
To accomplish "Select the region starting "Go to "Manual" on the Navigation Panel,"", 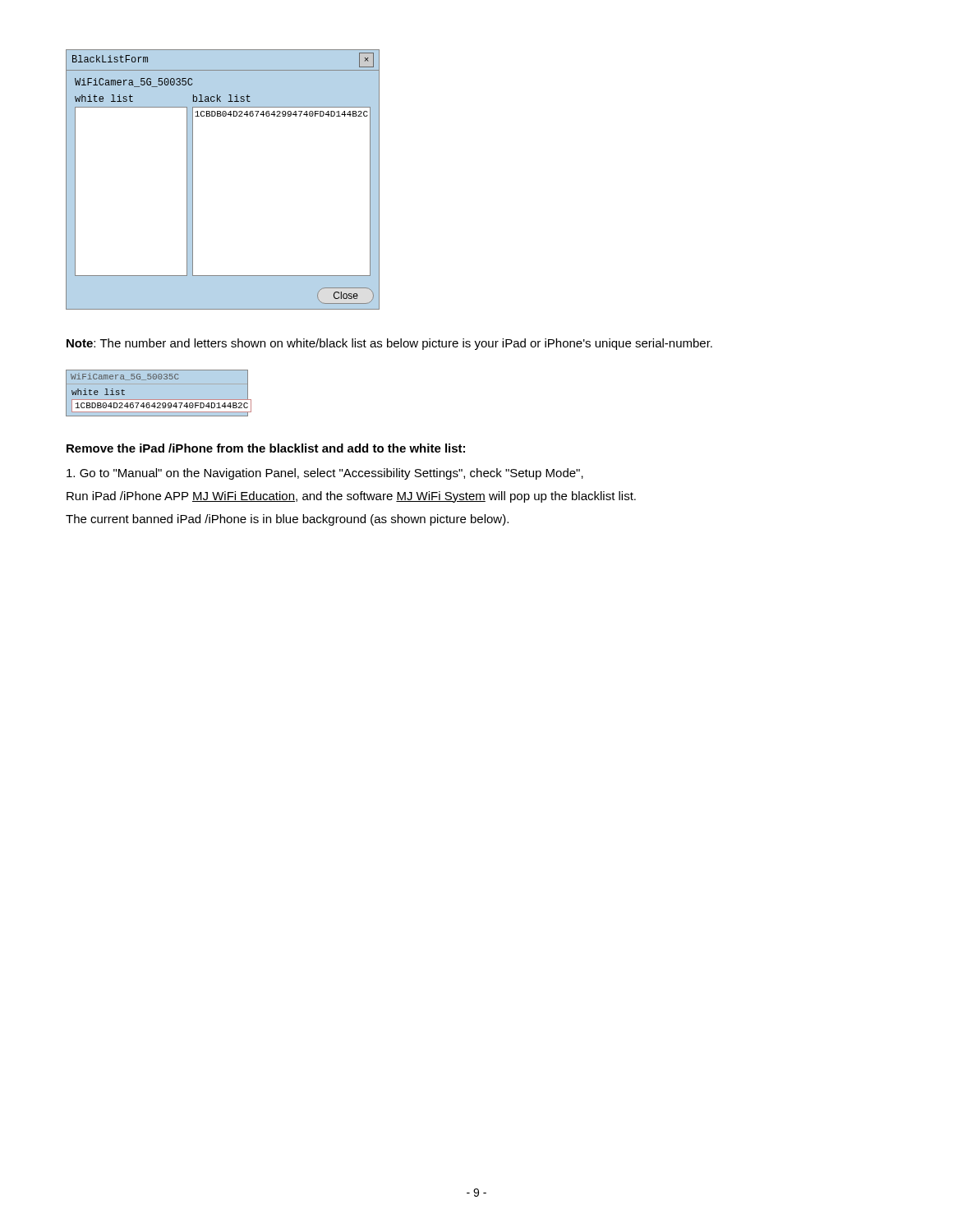I will [x=325, y=472].
